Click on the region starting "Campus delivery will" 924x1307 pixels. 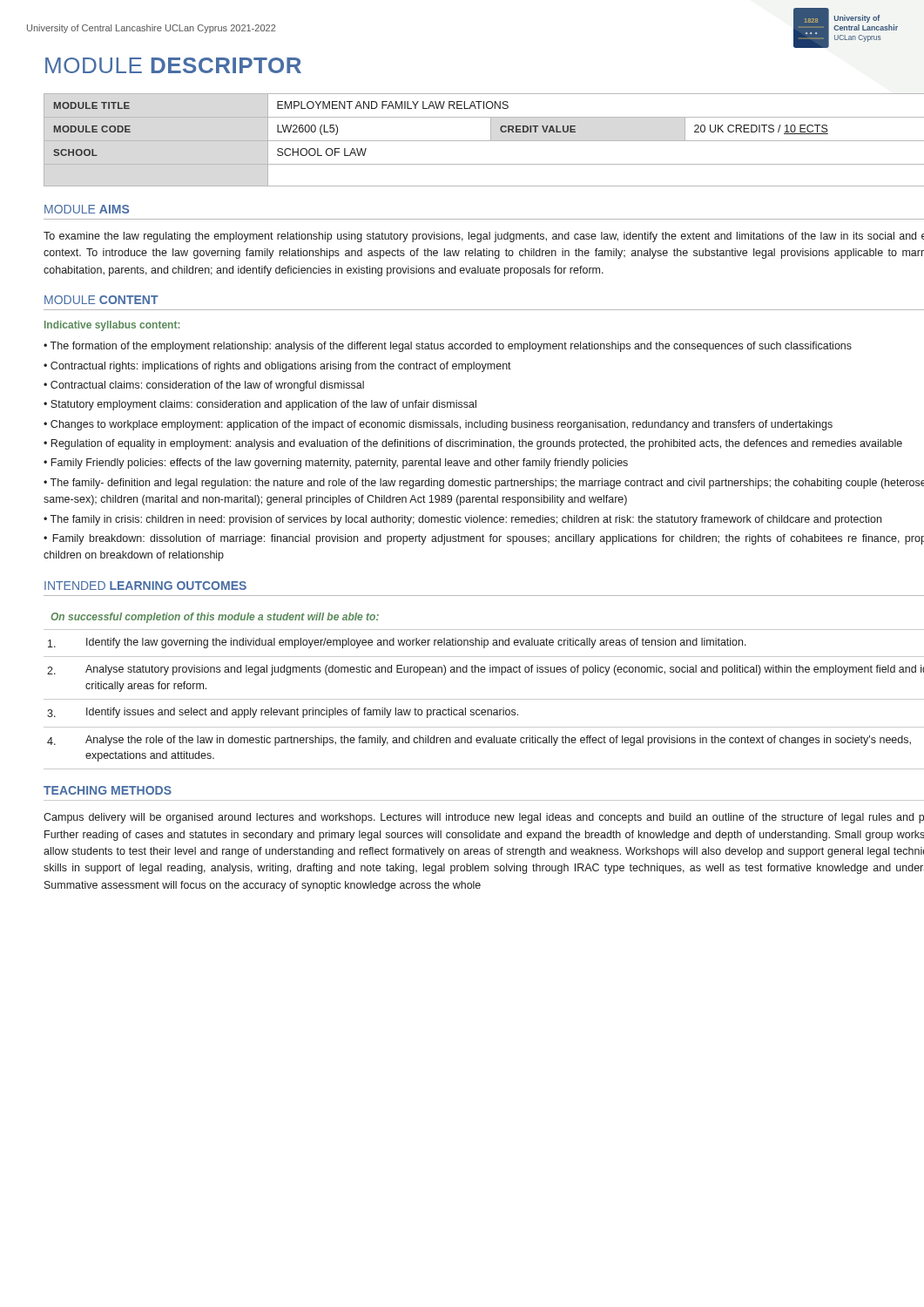click(484, 851)
